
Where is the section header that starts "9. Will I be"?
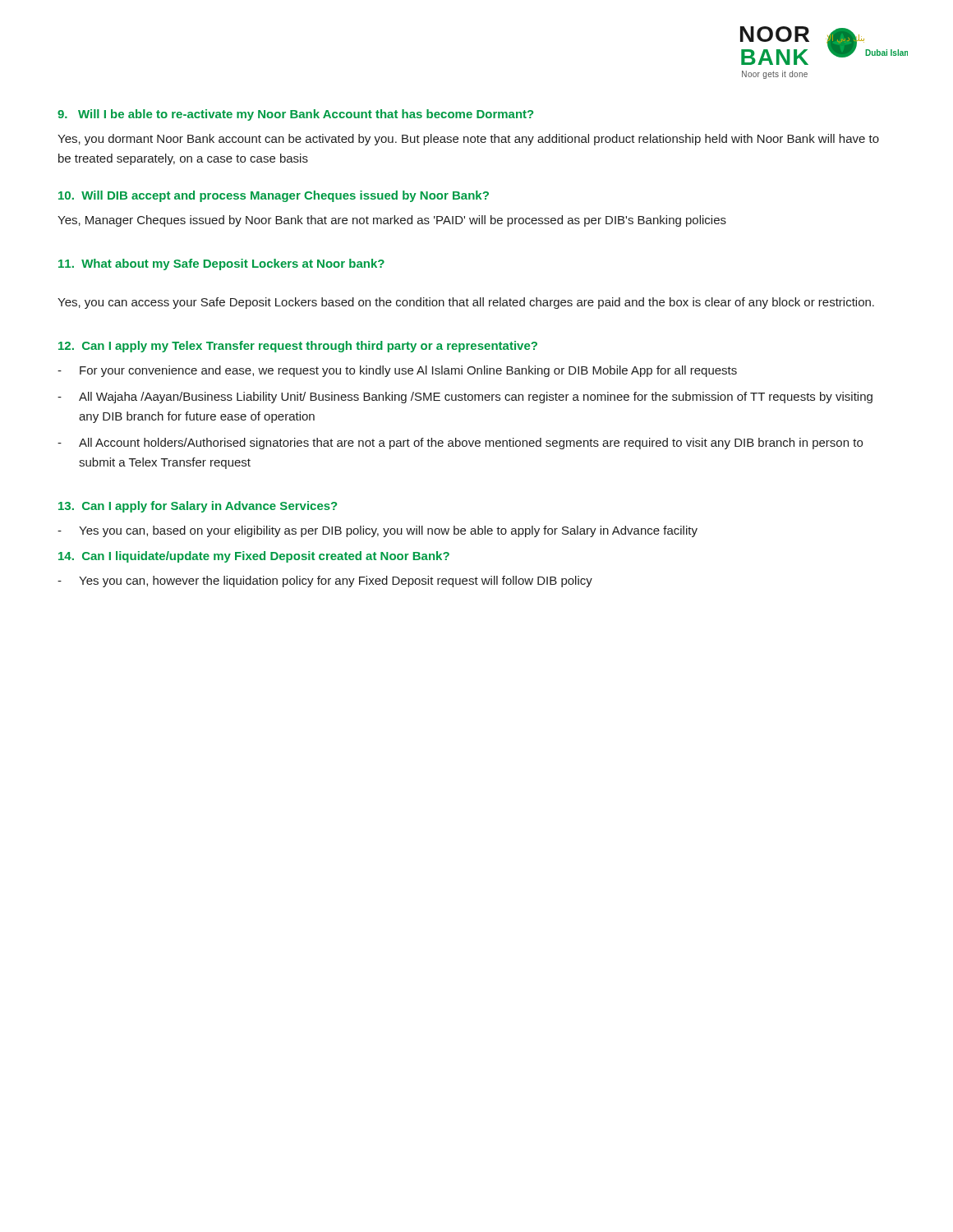click(296, 114)
